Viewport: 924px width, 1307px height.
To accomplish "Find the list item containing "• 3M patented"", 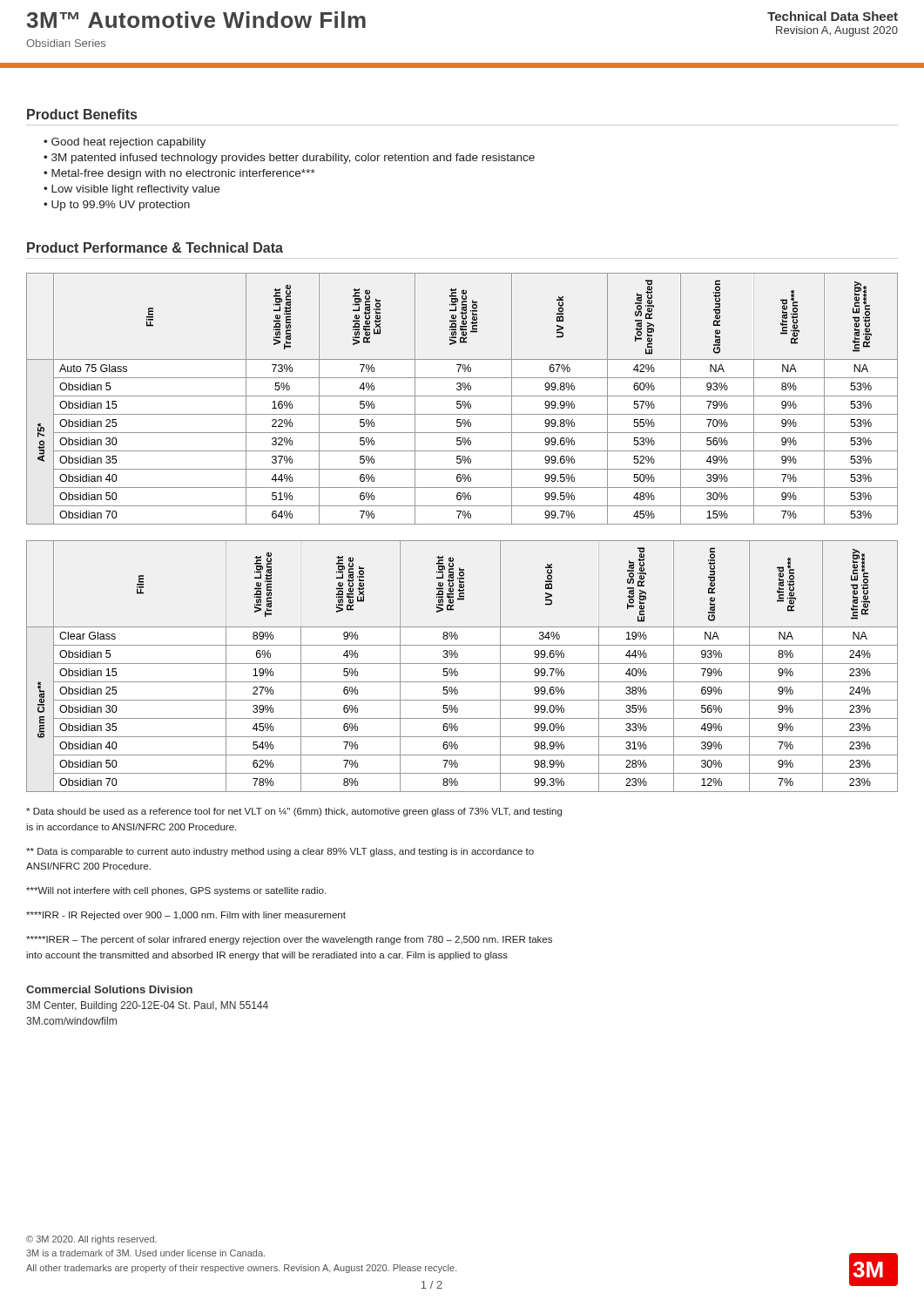I will pos(289,157).
